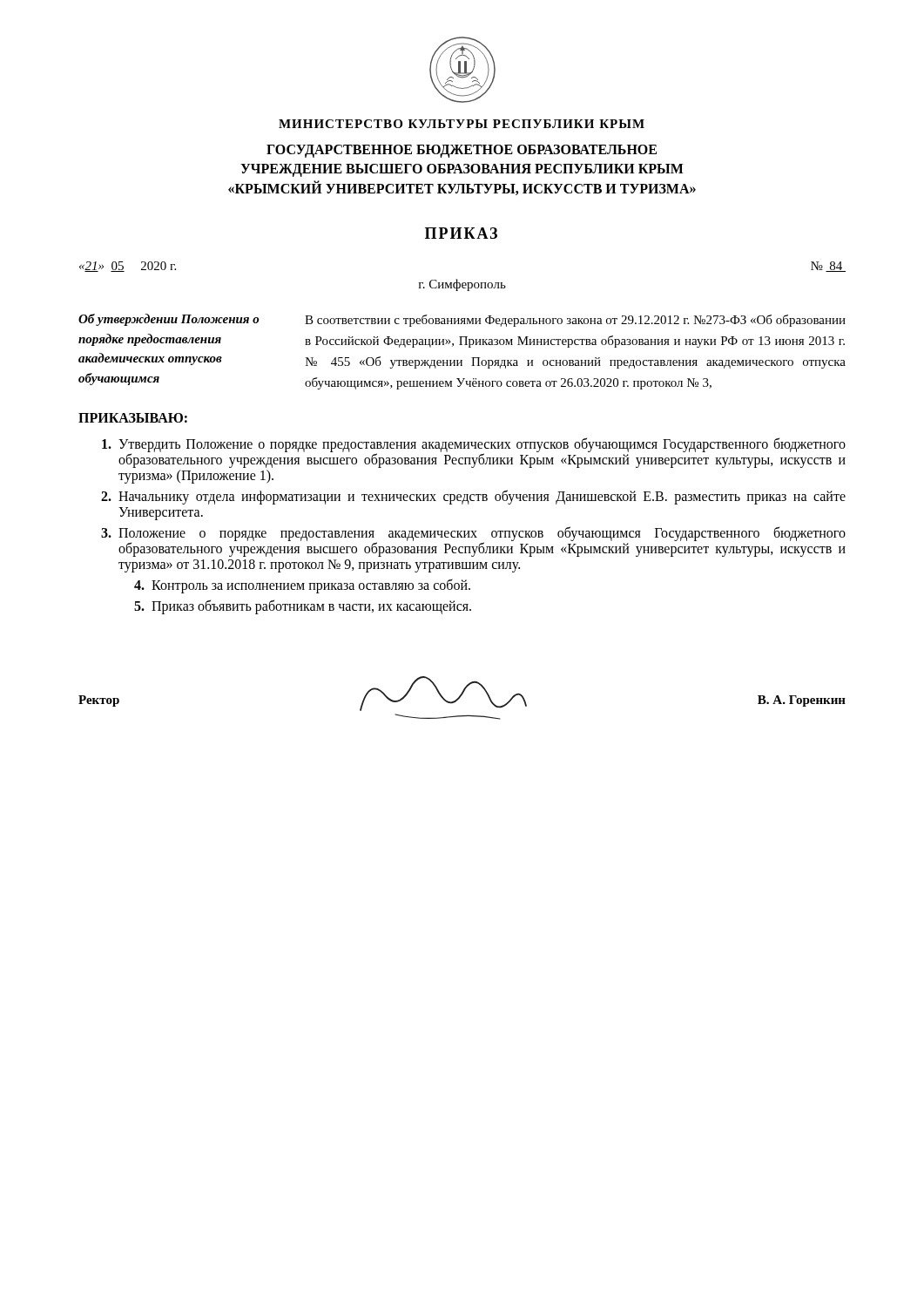Navigate to the passage starting "2. Начальнику отдела информатизации и технических"

pos(462,505)
